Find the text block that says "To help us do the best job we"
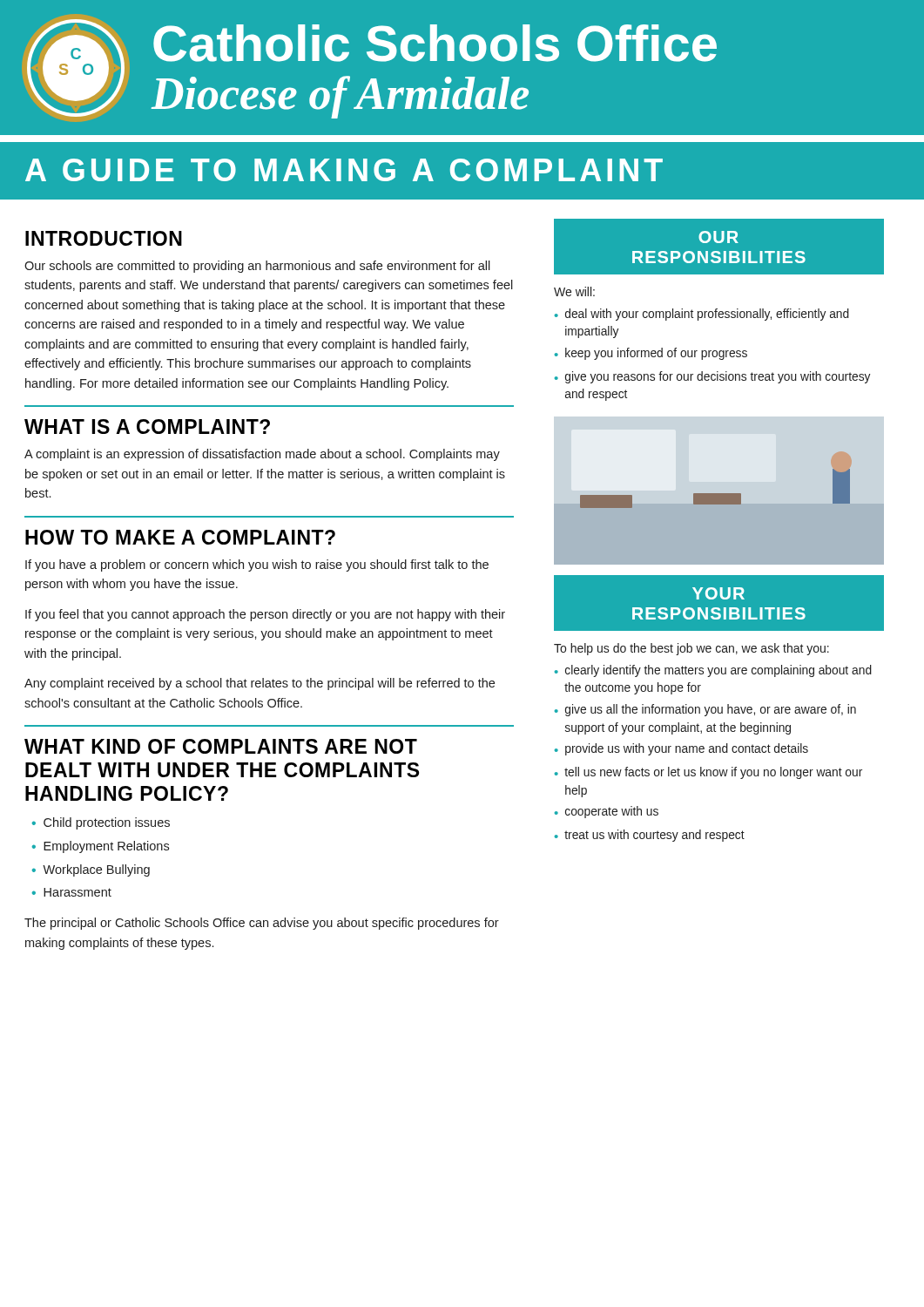Screen dimensions: 1307x924 692,648
